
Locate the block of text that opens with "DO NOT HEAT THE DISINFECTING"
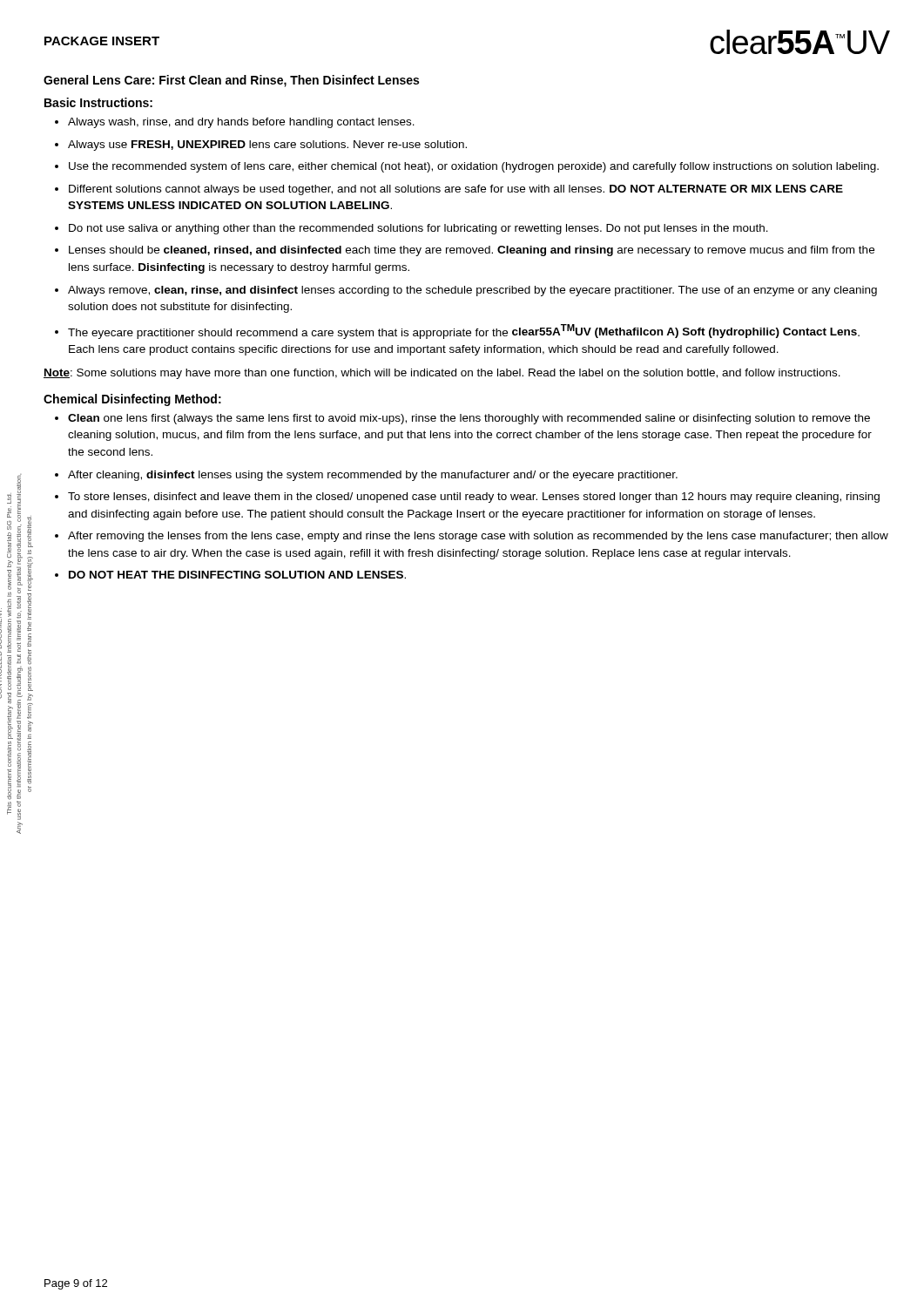tap(237, 575)
